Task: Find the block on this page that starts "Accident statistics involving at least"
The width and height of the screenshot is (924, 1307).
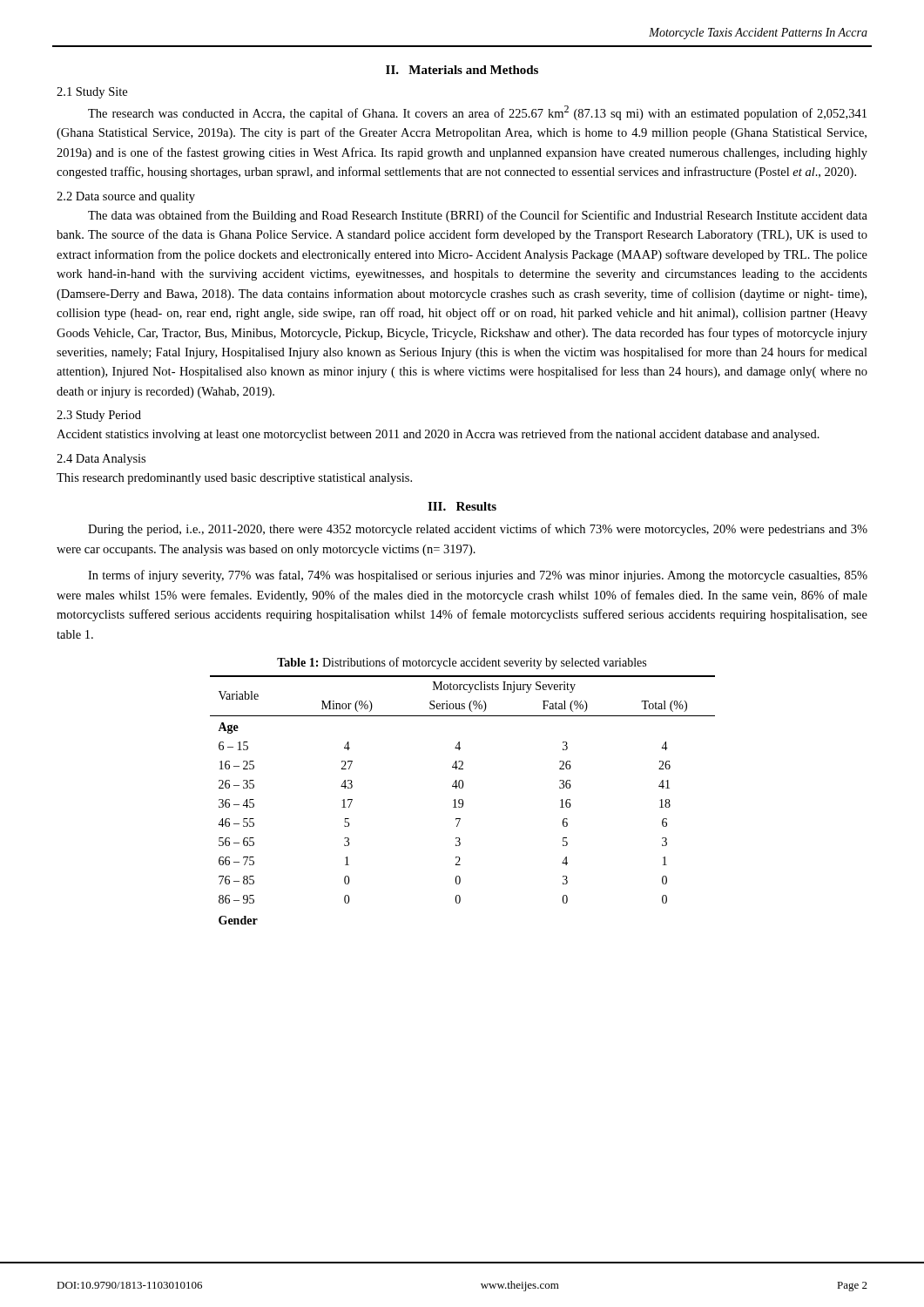Action: coord(462,434)
